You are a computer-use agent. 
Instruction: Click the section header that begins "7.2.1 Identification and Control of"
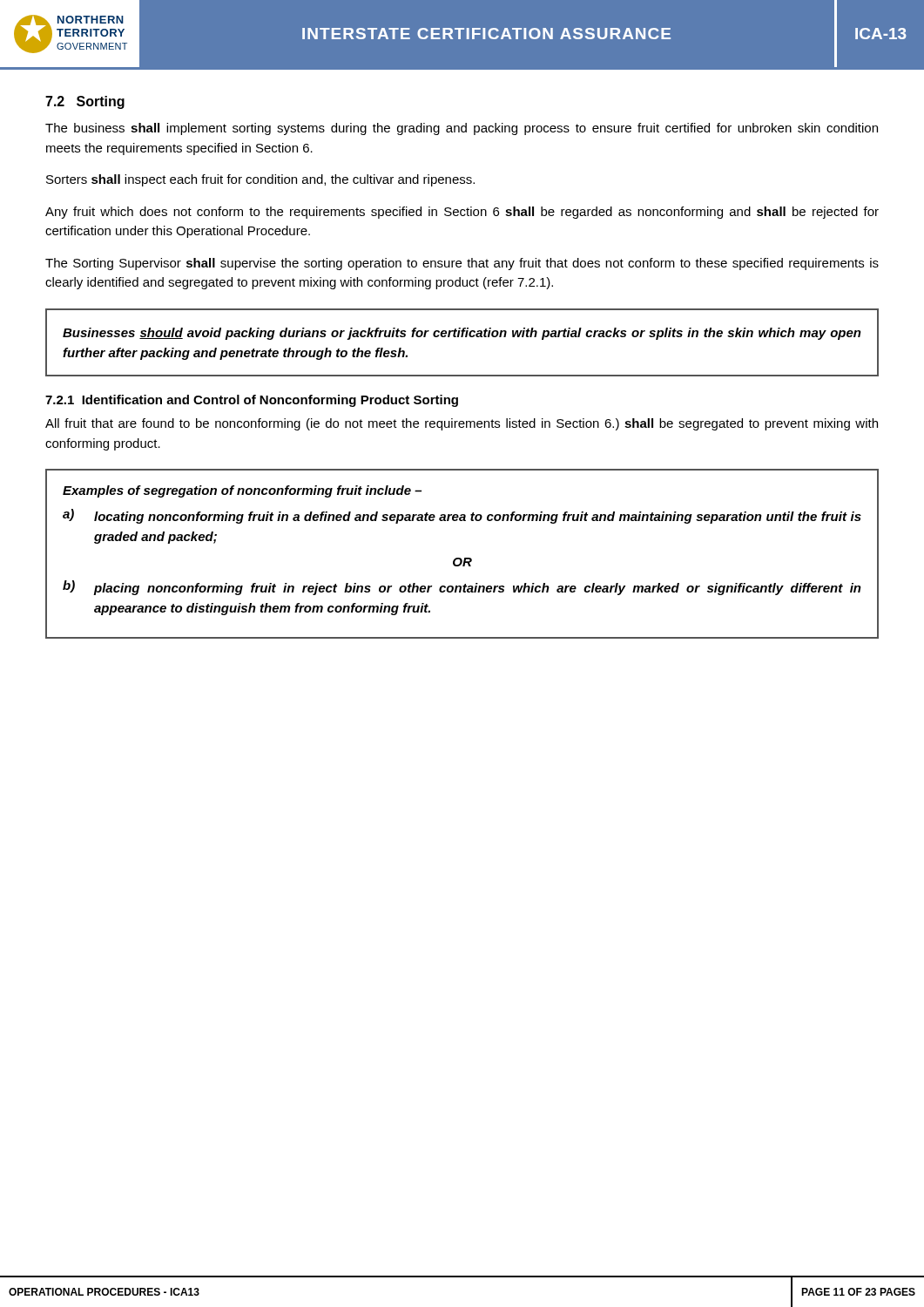pyautogui.click(x=252, y=399)
